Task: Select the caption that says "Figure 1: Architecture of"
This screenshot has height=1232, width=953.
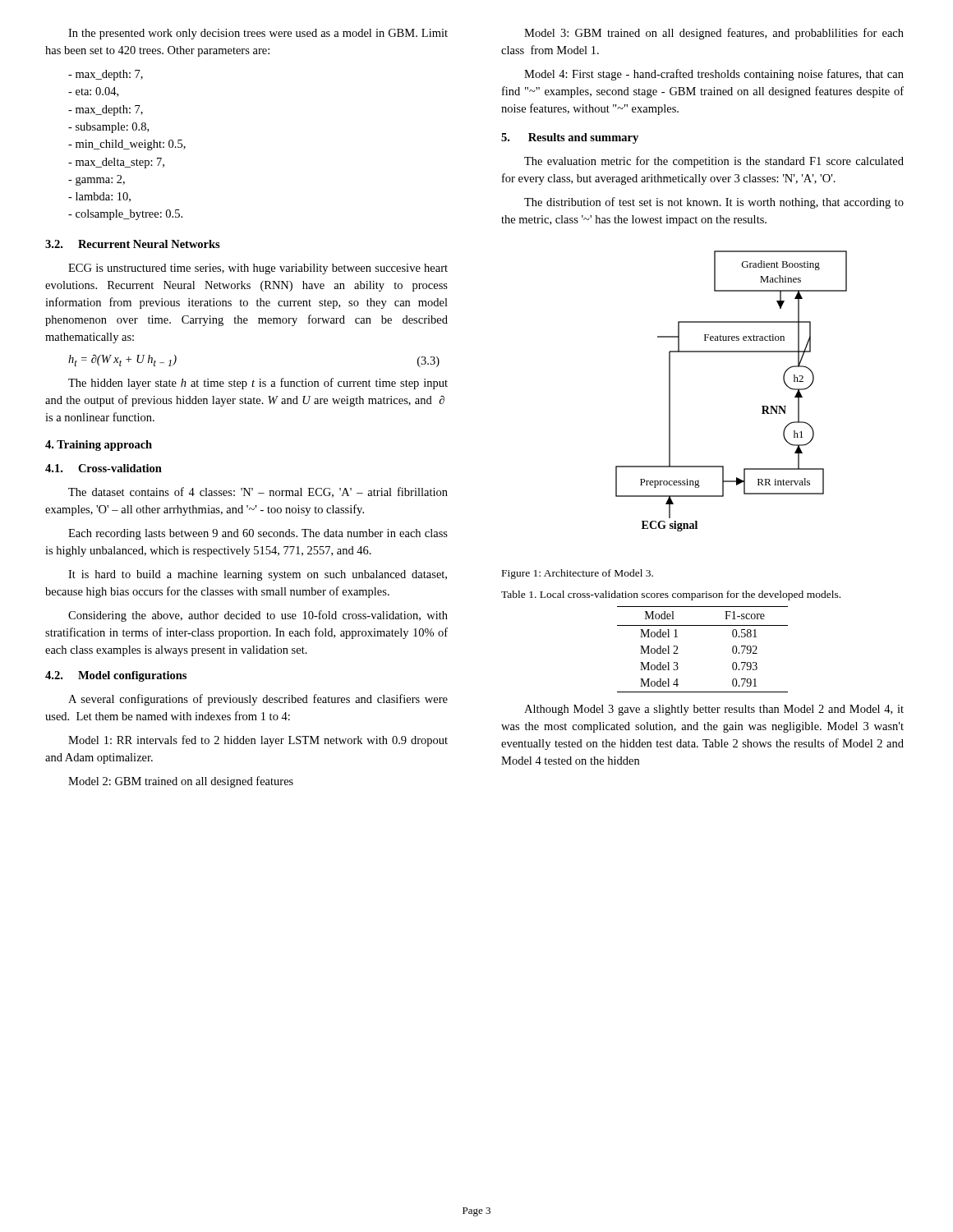Action: pyautogui.click(x=578, y=573)
